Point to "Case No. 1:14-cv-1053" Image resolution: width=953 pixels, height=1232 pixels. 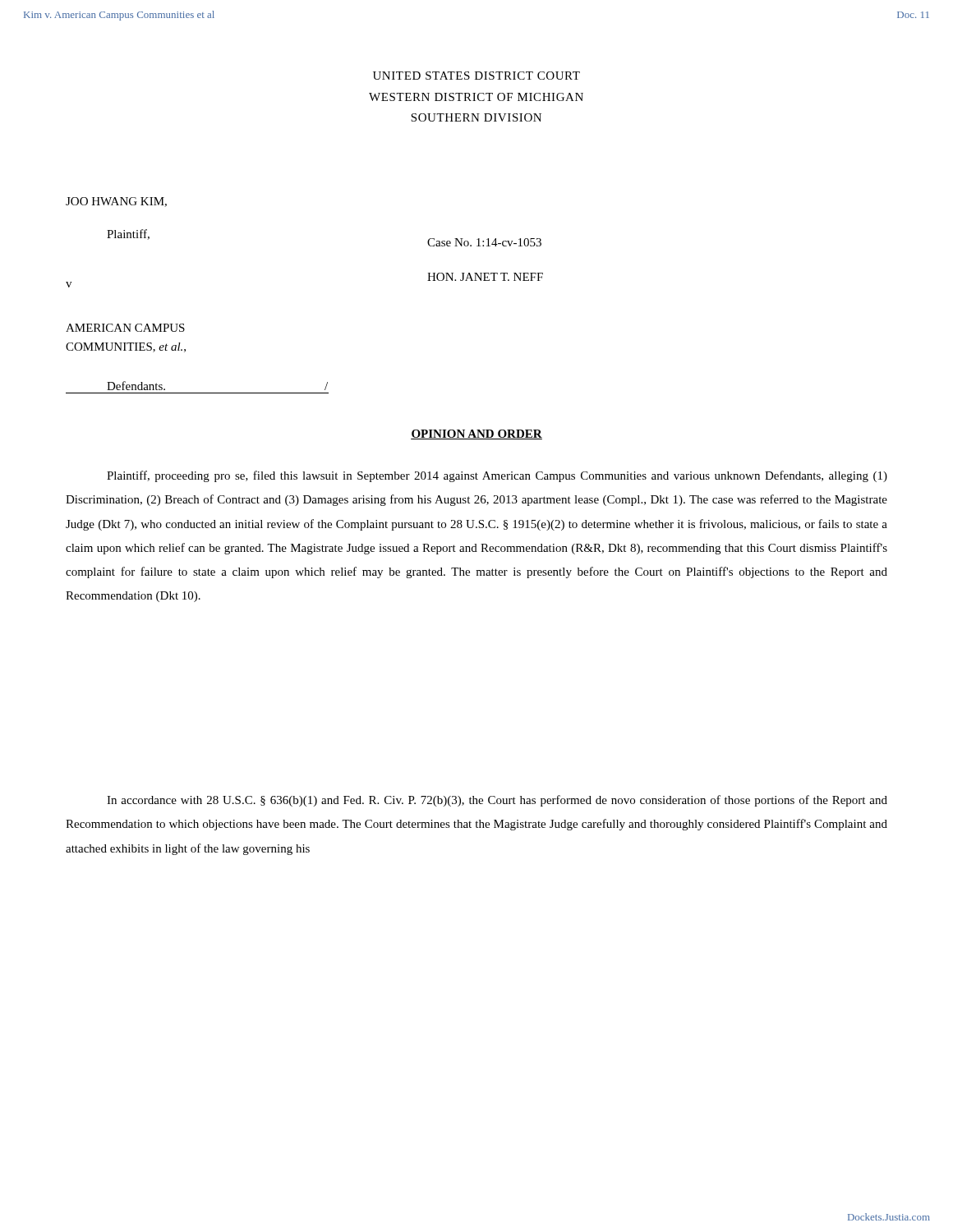[485, 242]
